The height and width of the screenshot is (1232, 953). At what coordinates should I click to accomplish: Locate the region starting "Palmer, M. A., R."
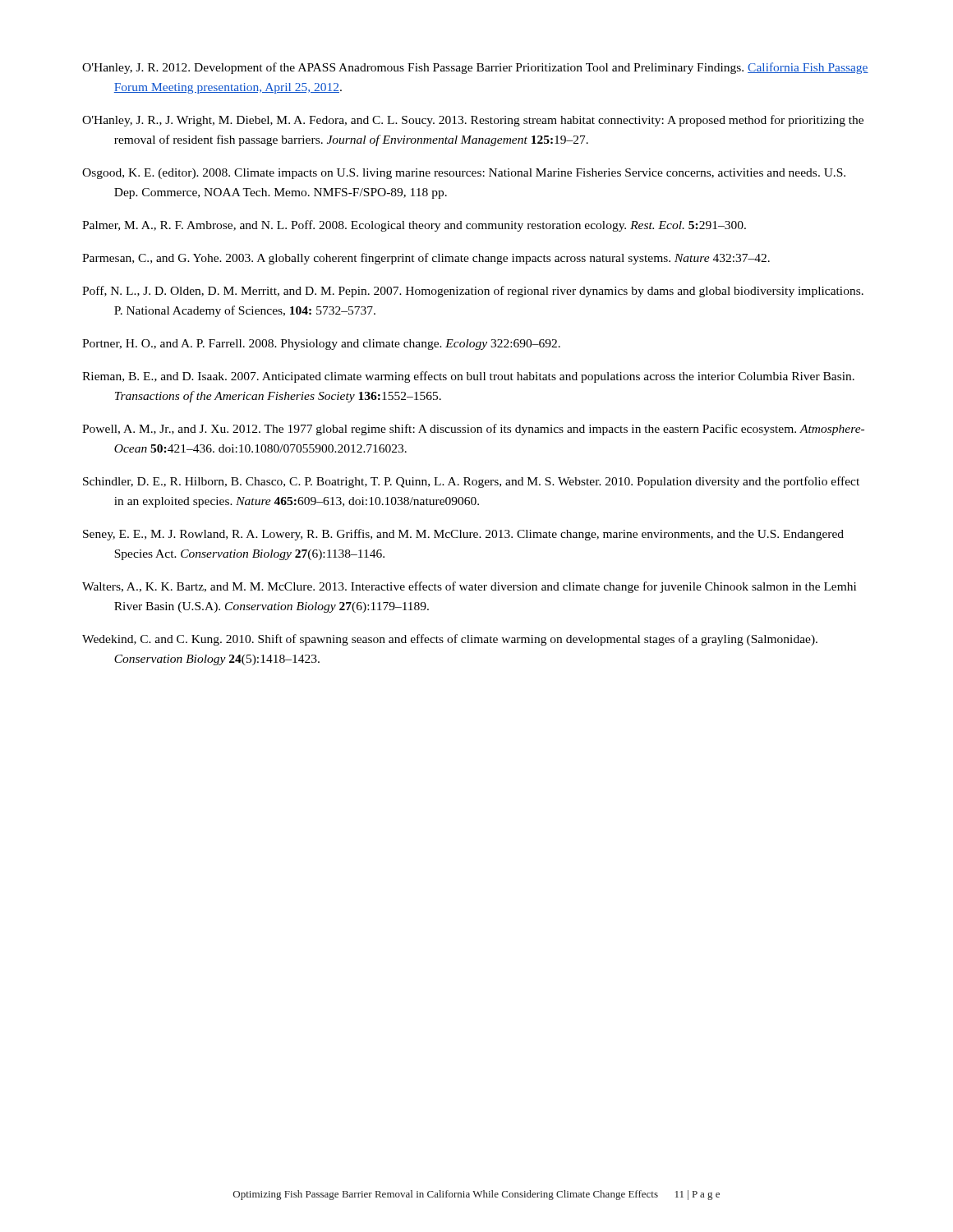point(414,225)
